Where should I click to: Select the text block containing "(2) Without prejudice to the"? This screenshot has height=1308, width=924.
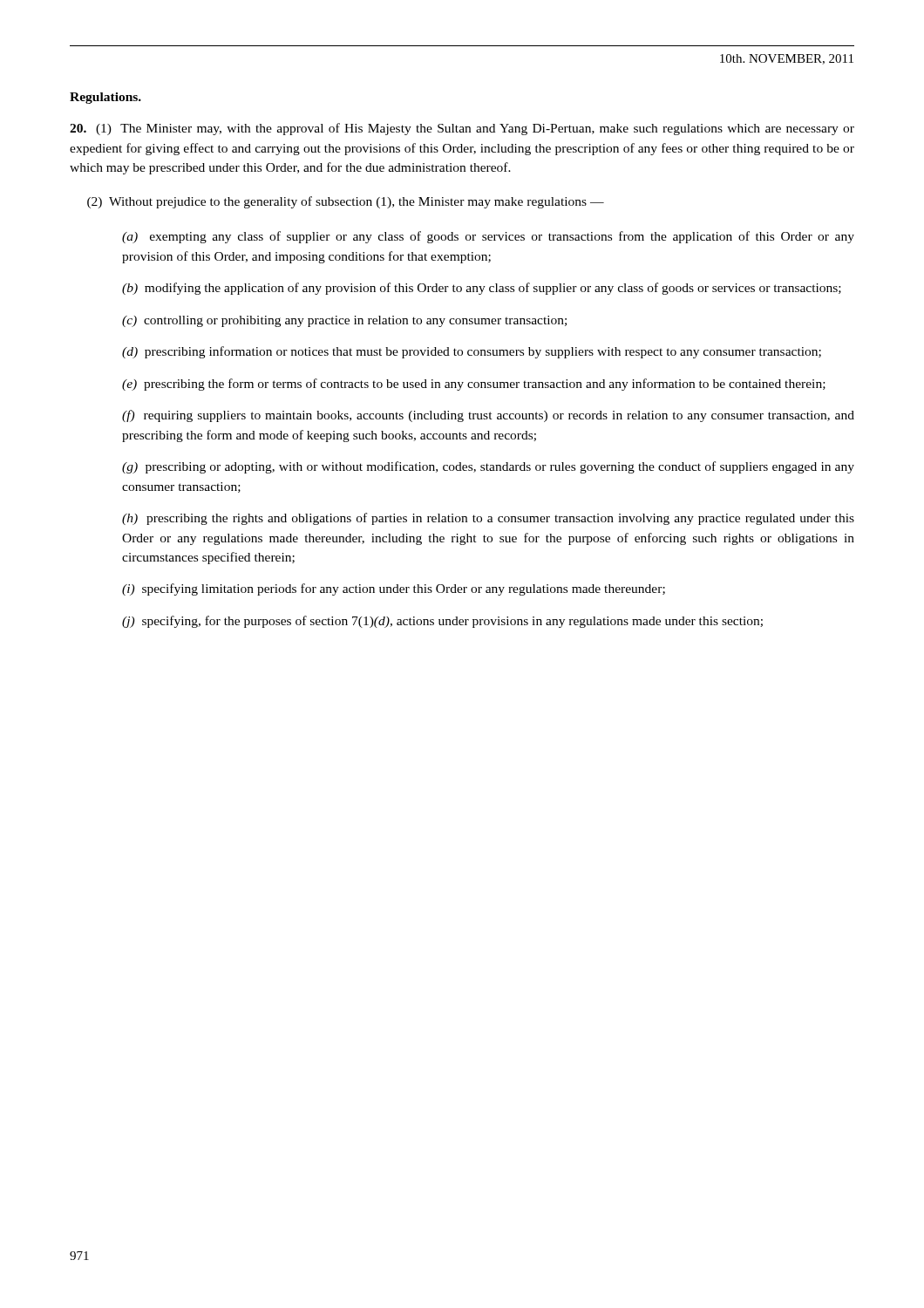coord(337,201)
